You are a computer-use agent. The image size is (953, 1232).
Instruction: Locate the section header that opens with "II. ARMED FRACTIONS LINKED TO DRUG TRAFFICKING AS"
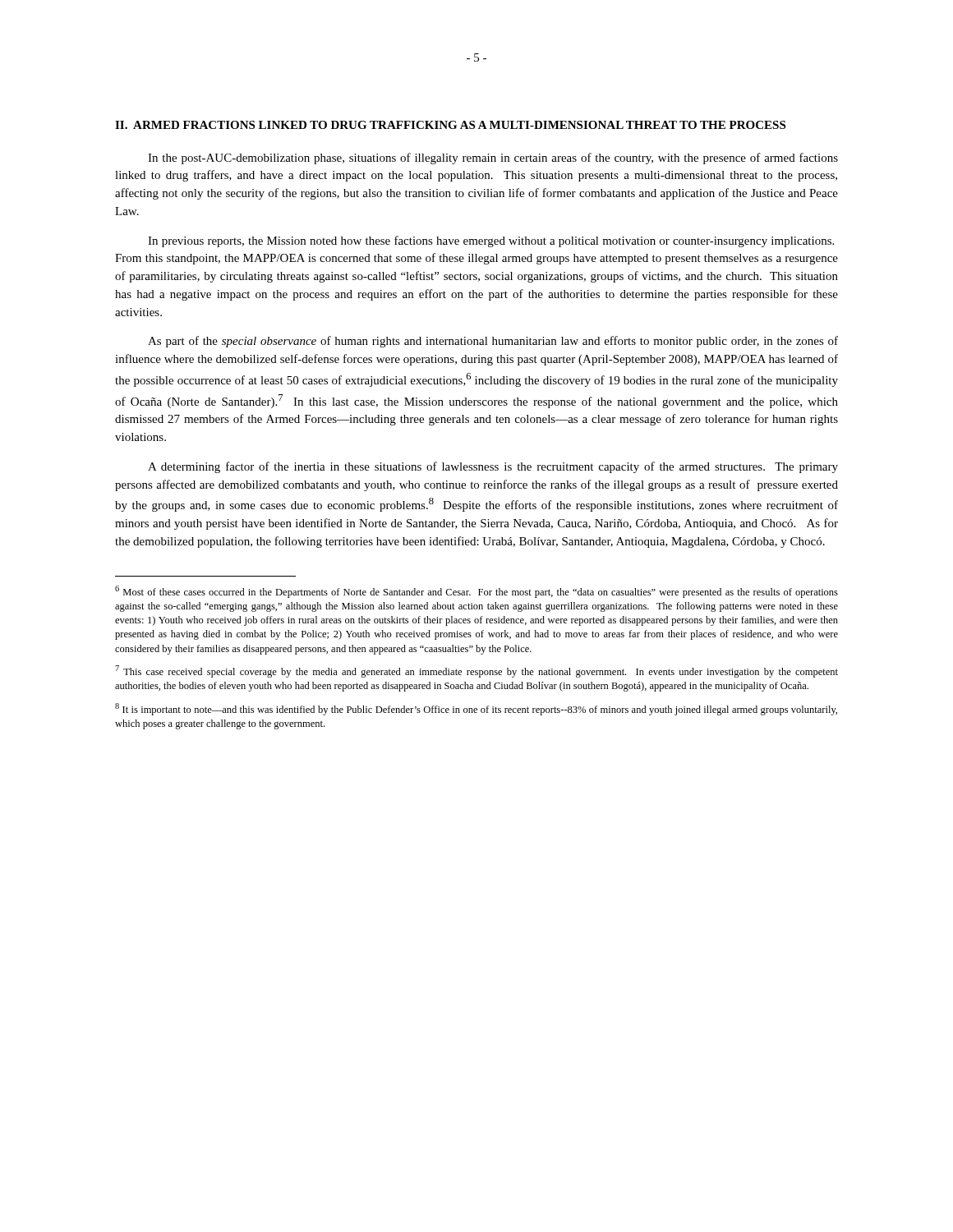(451, 125)
